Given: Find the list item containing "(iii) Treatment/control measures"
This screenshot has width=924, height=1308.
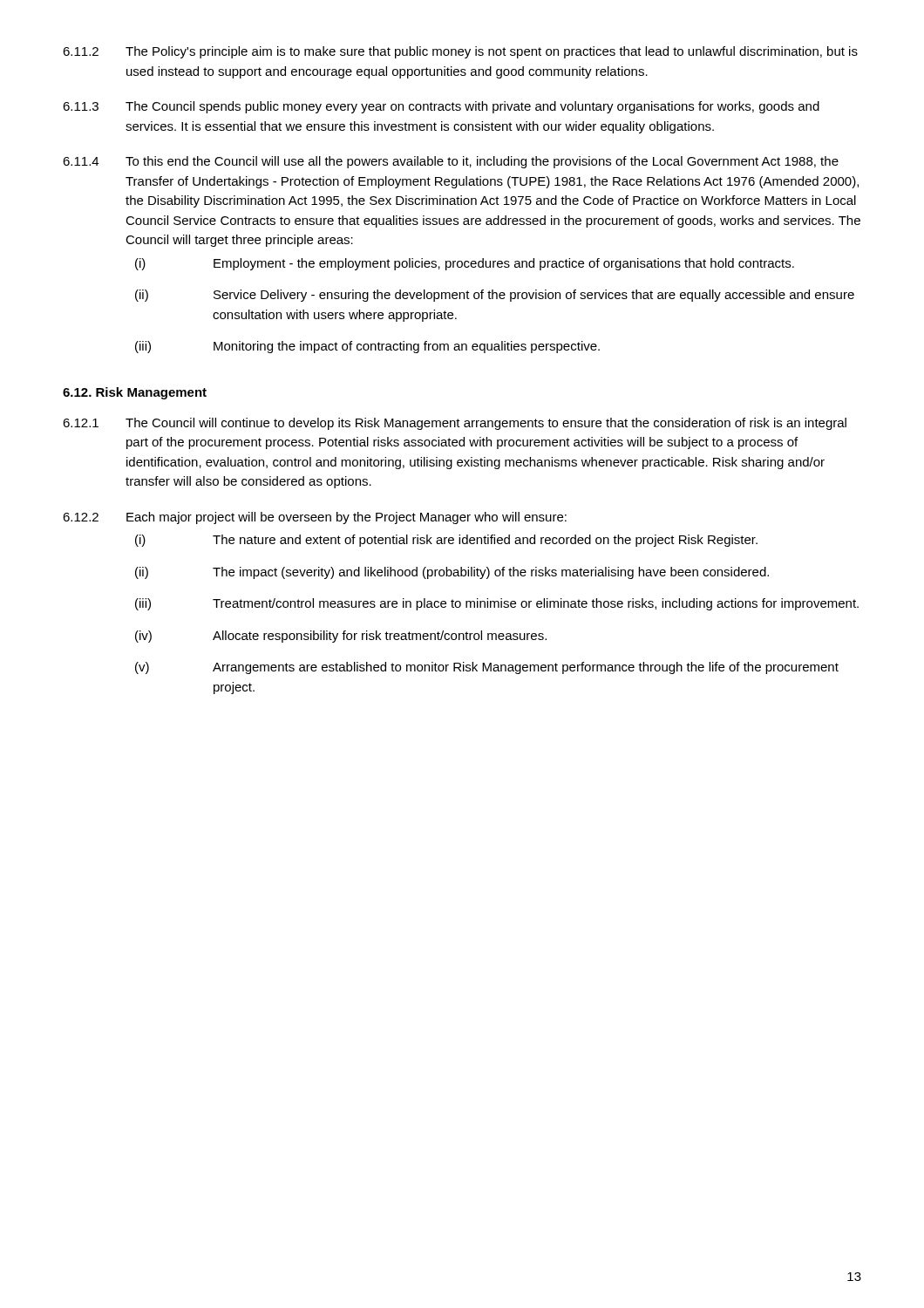Looking at the screenshot, I should (493, 604).
